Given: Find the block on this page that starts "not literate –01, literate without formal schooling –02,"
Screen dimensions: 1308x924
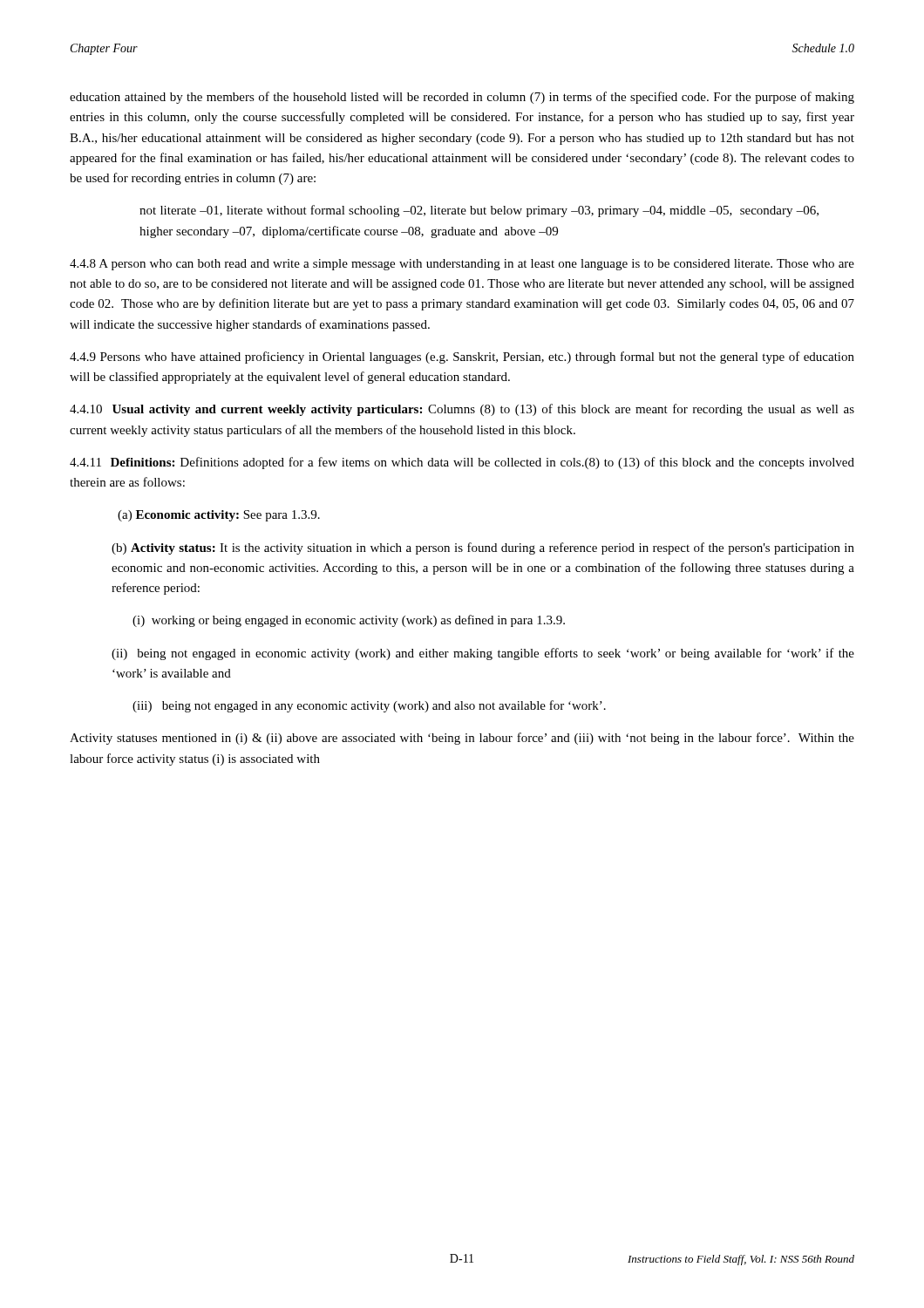Looking at the screenshot, I should [x=479, y=221].
